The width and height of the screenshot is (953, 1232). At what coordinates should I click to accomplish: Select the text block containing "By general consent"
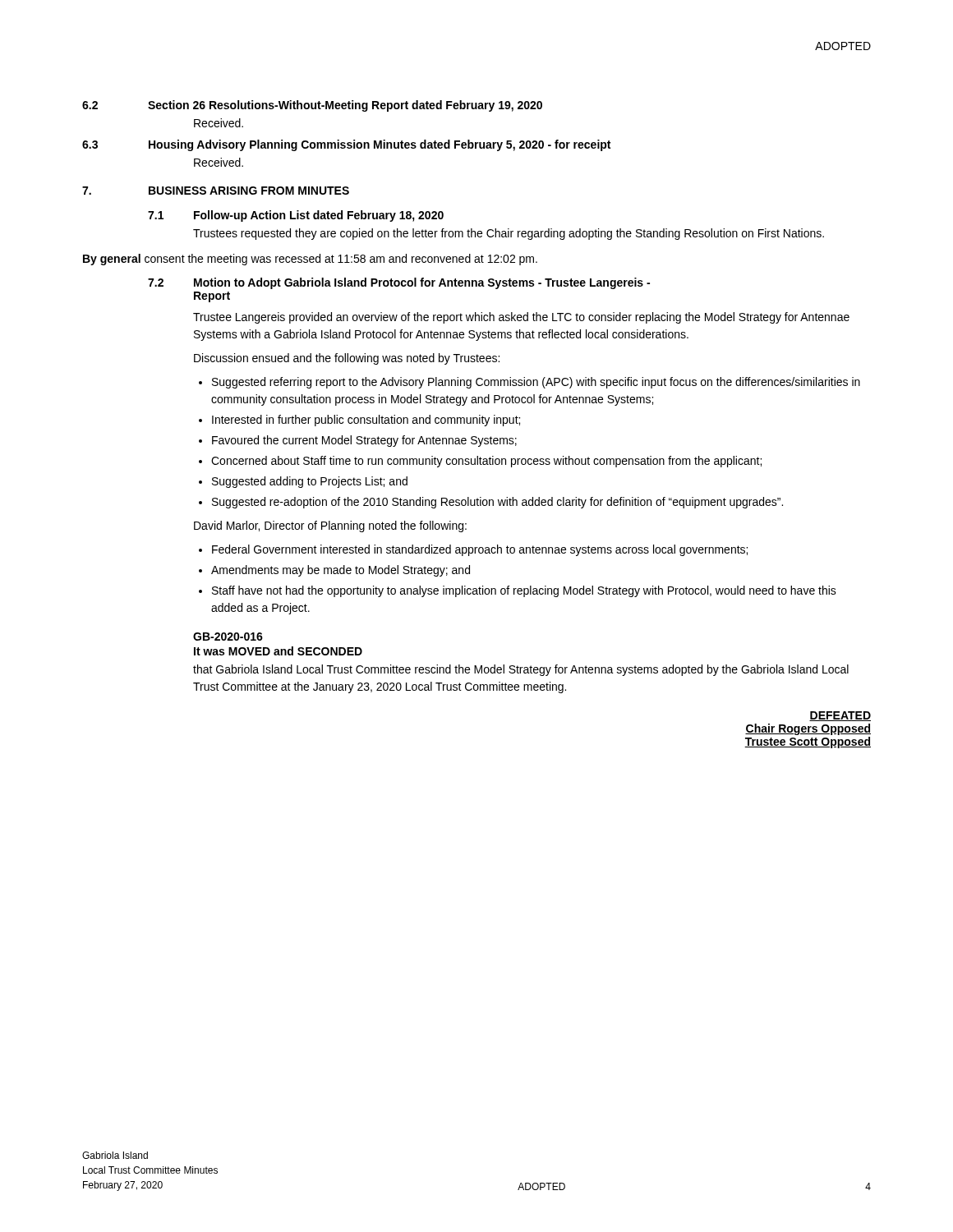click(310, 259)
